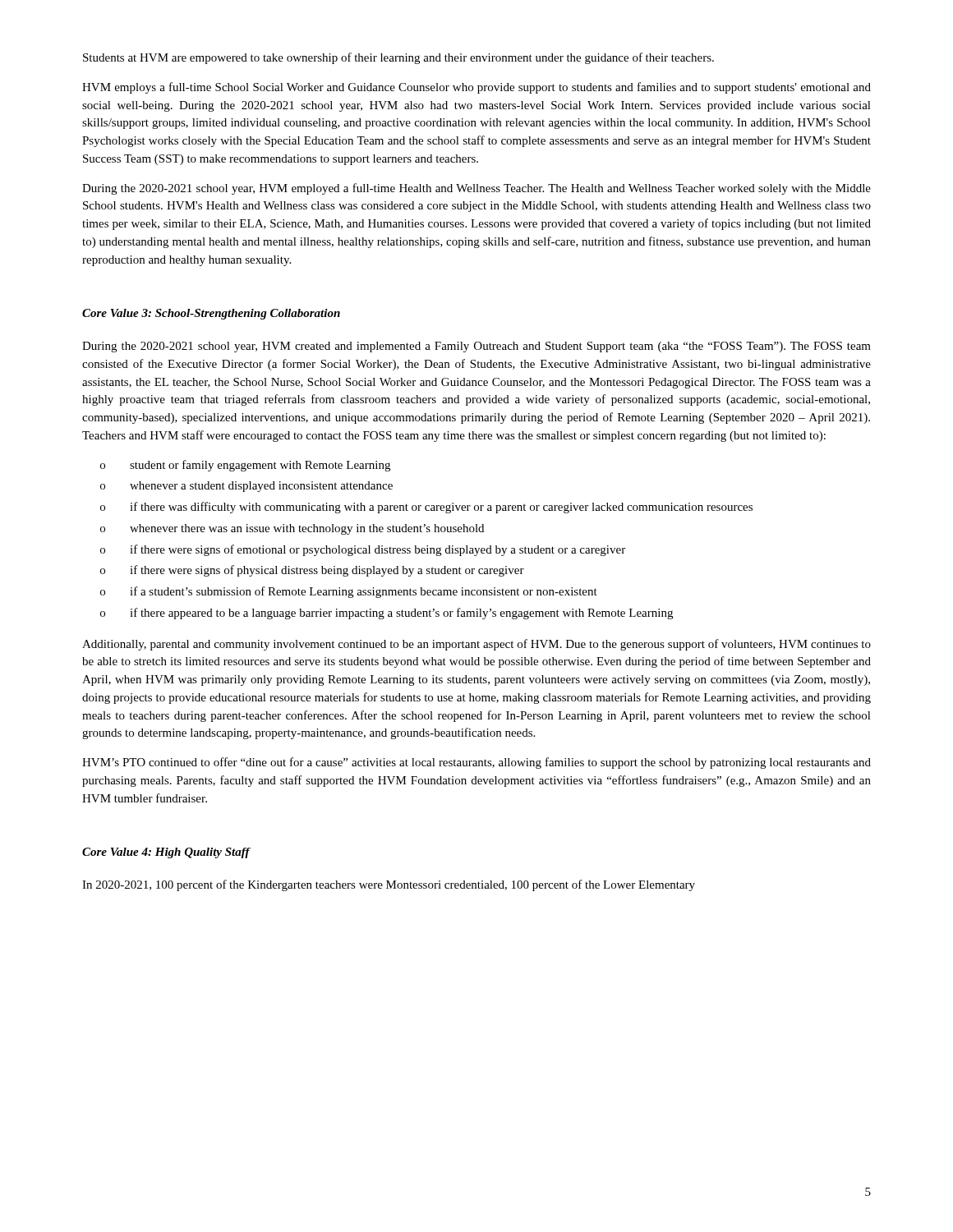Find the text block that reads "Students at HVM"

[476, 58]
